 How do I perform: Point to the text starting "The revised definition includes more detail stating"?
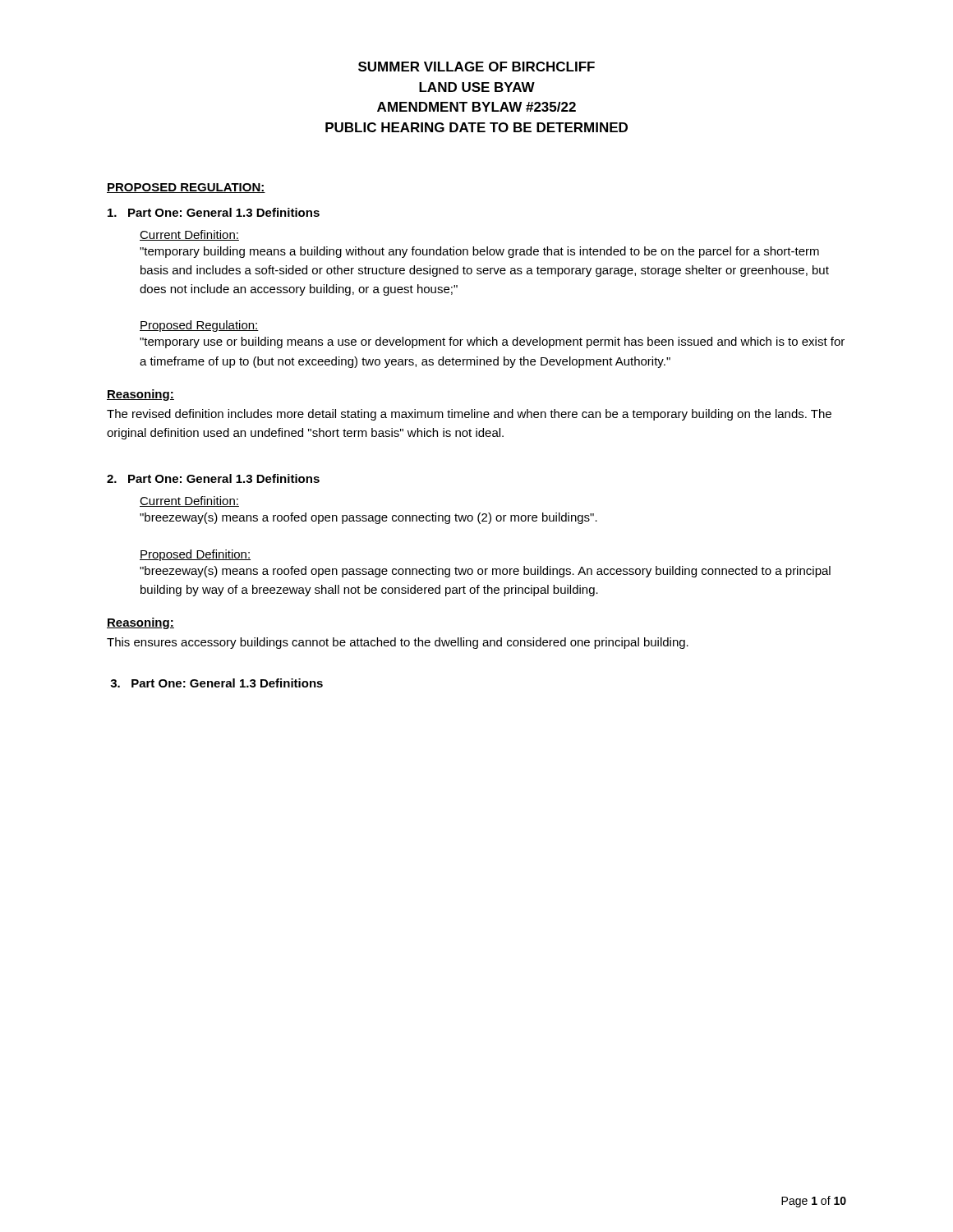[x=469, y=423]
